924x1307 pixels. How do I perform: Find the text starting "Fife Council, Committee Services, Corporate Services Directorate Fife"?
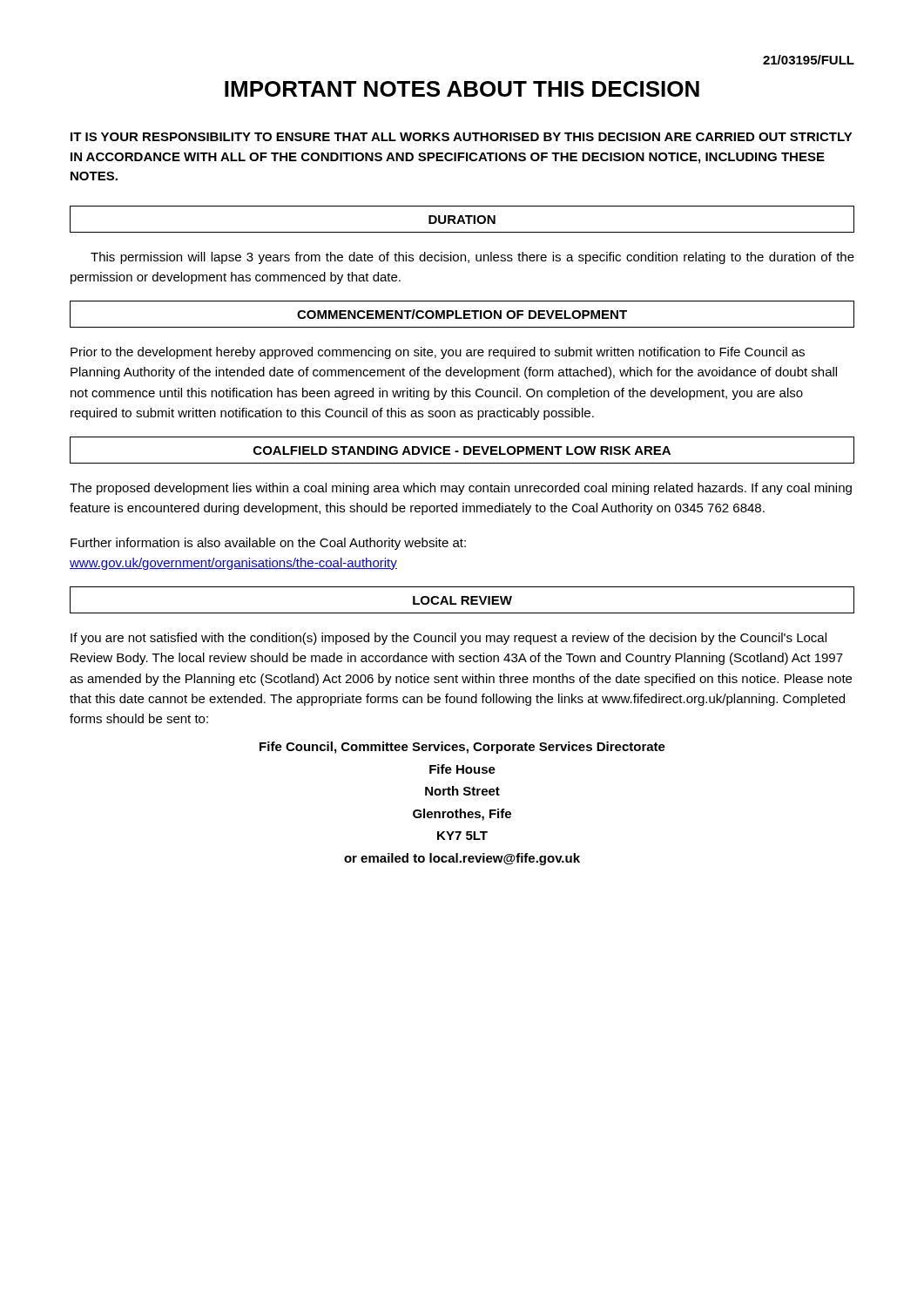click(x=462, y=802)
